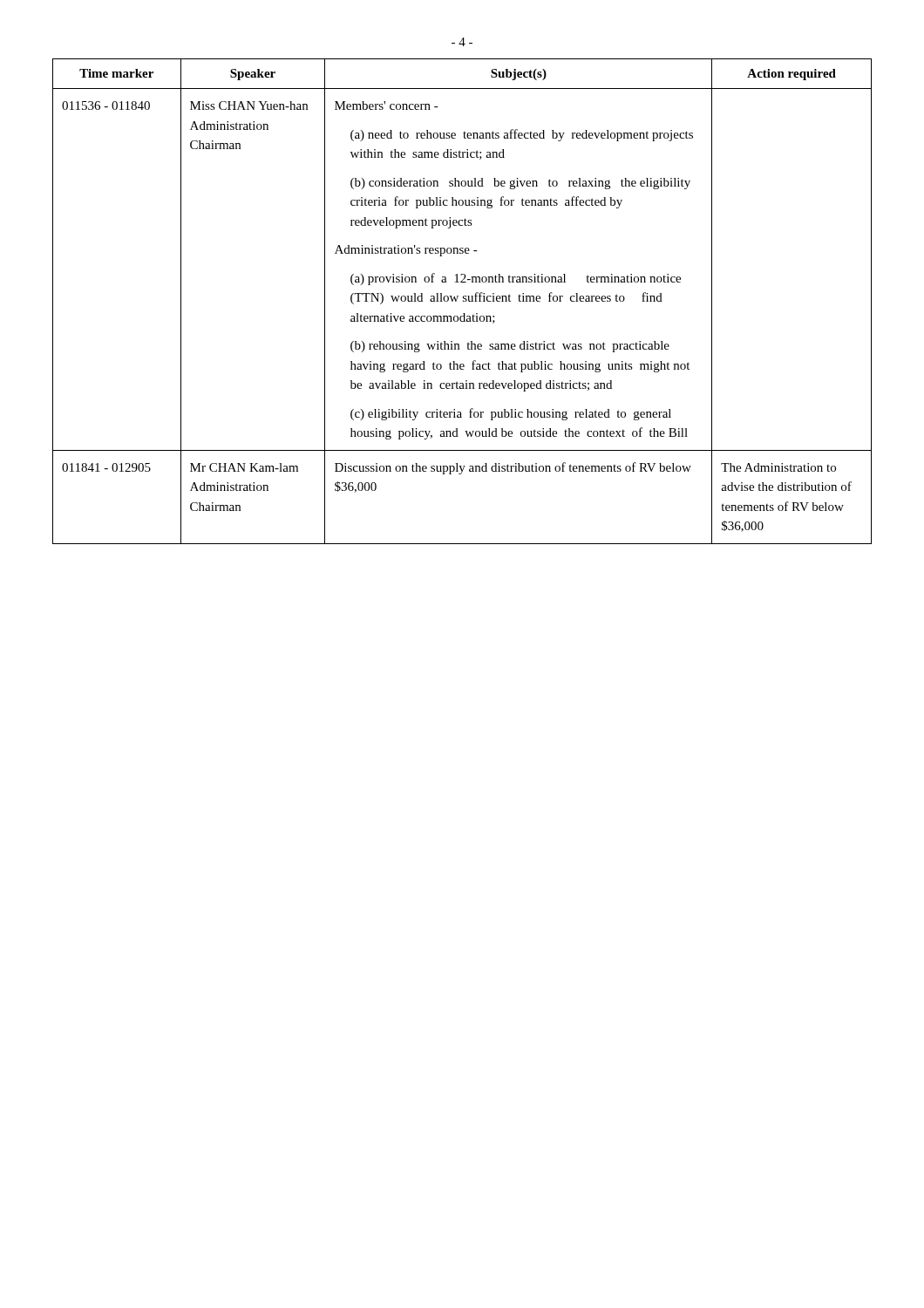Viewport: 924px width, 1308px height.
Task: Select the table
Action: 462,301
